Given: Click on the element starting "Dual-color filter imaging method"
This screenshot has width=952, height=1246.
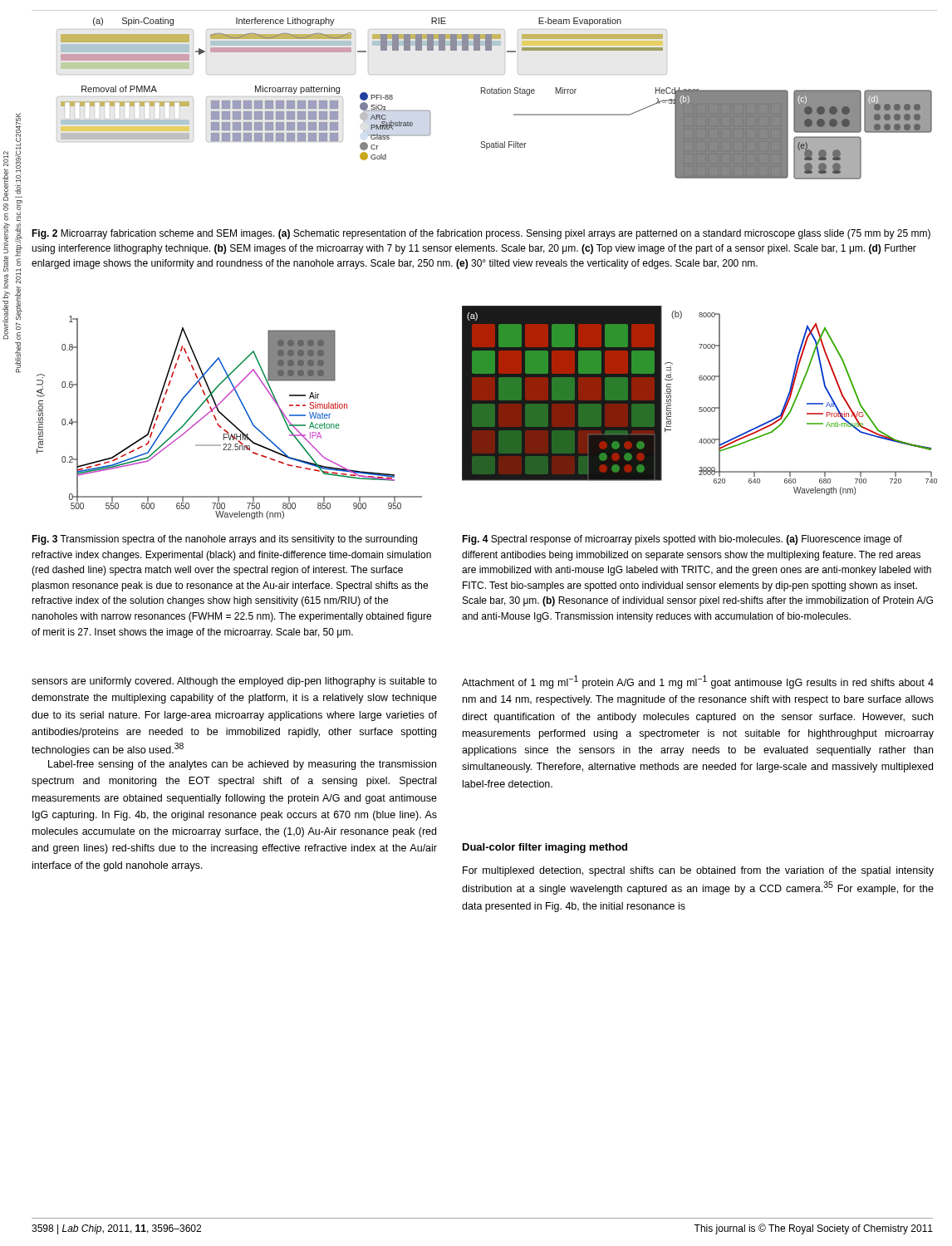Looking at the screenshot, I should coord(545,847).
